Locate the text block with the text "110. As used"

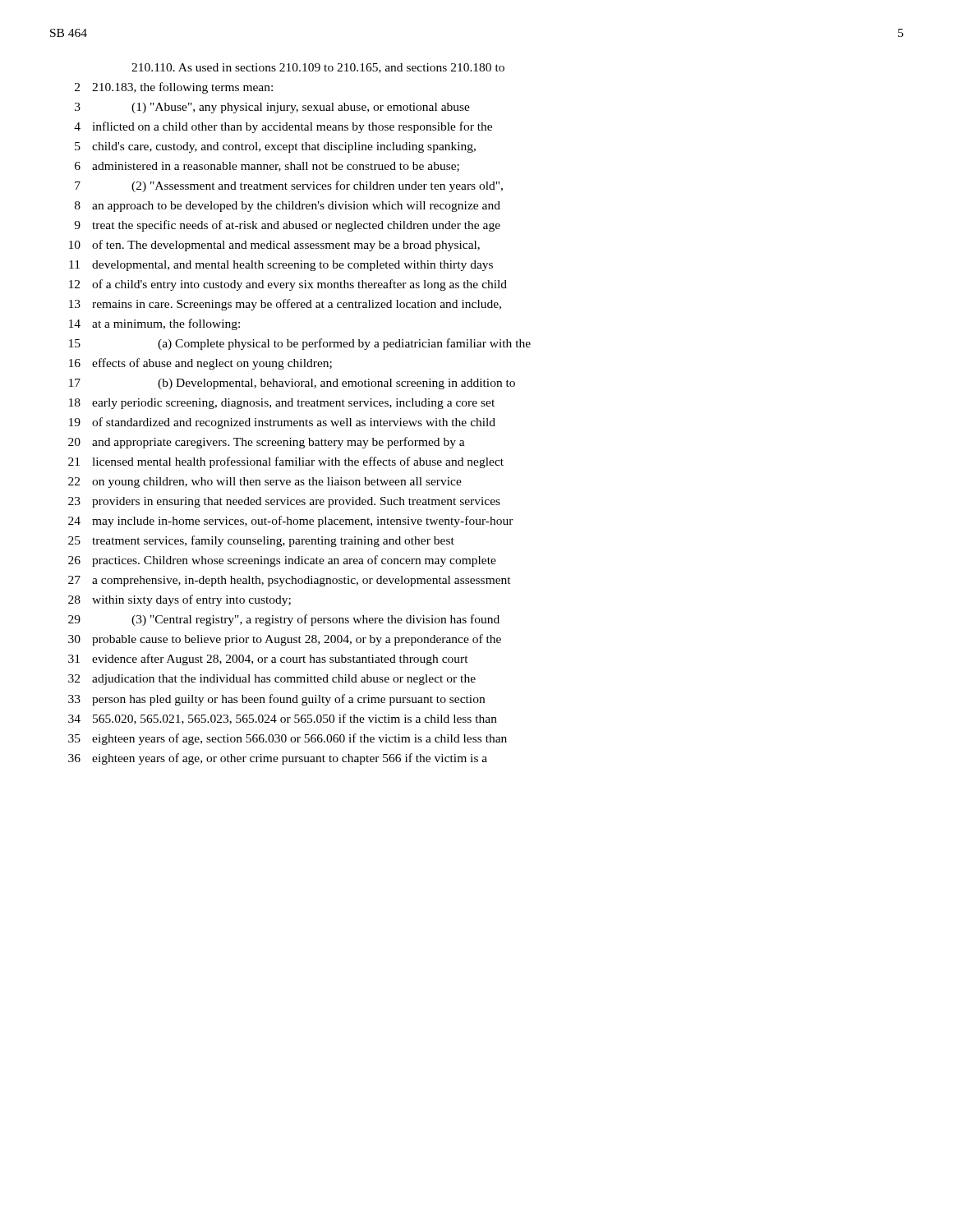tap(476, 413)
